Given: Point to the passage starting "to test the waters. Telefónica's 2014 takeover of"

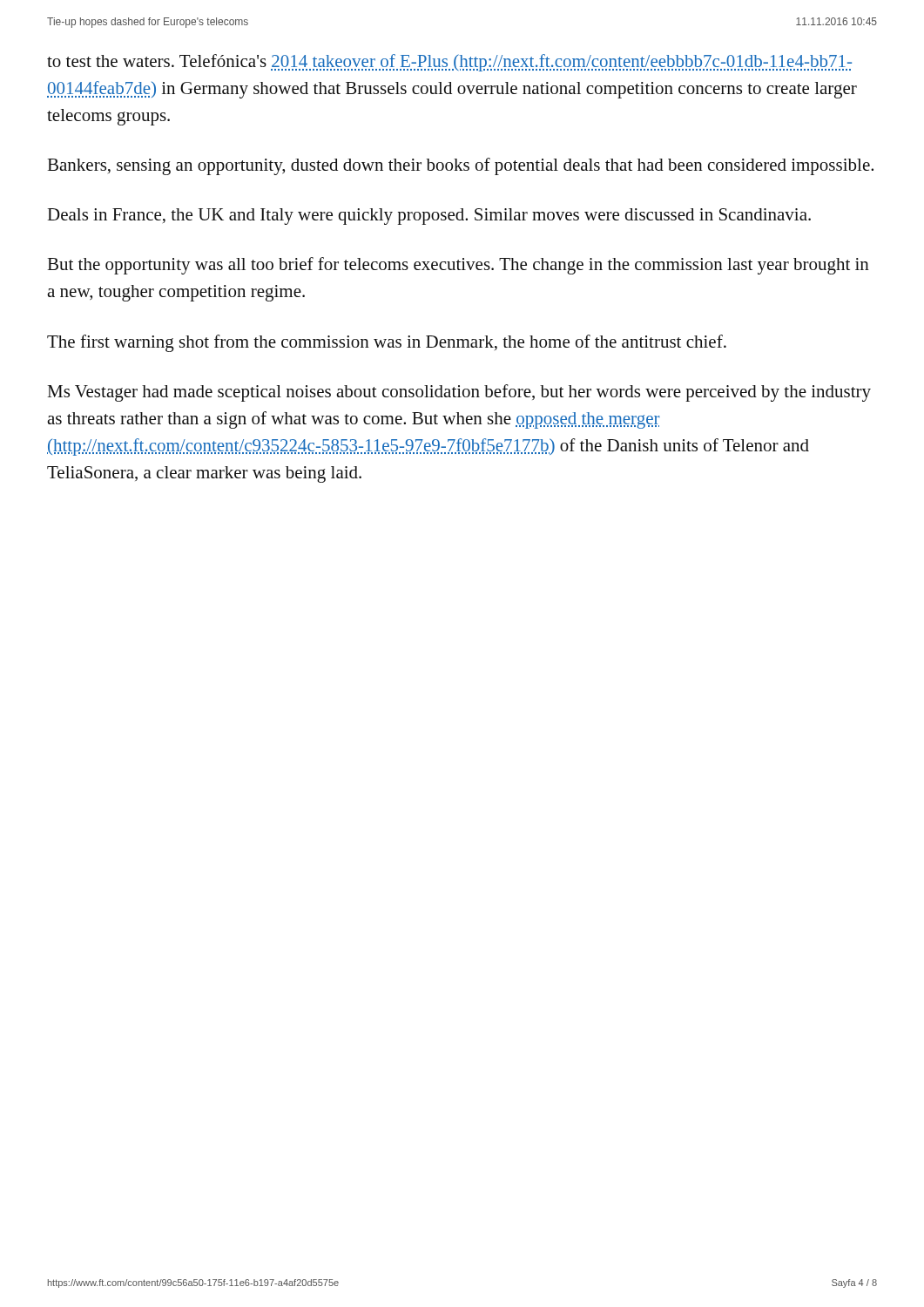Looking at the screenshot, I should [452, 88].
